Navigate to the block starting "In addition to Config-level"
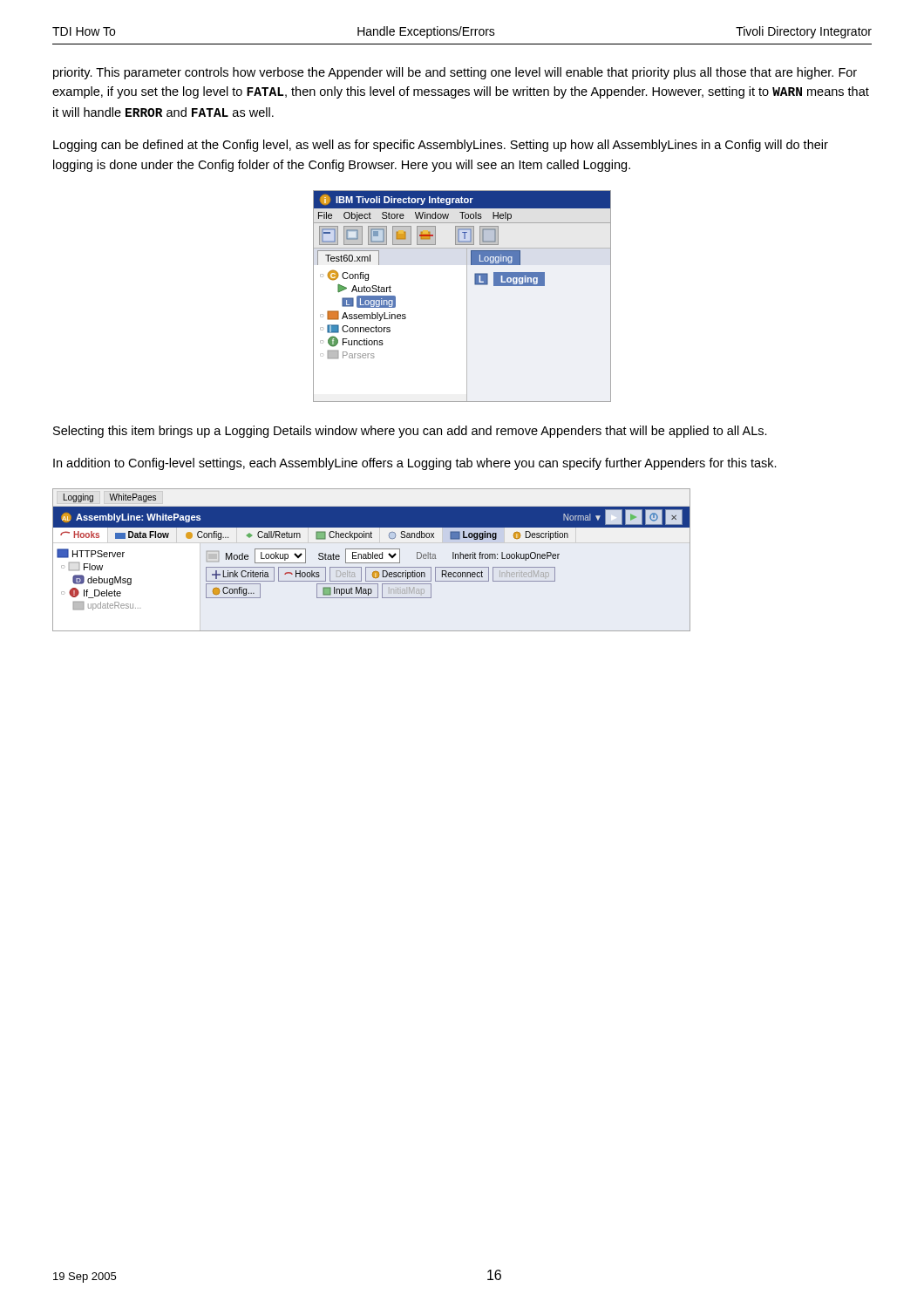This screenshot has height=1308, width=924. click(x=415, y=463)
